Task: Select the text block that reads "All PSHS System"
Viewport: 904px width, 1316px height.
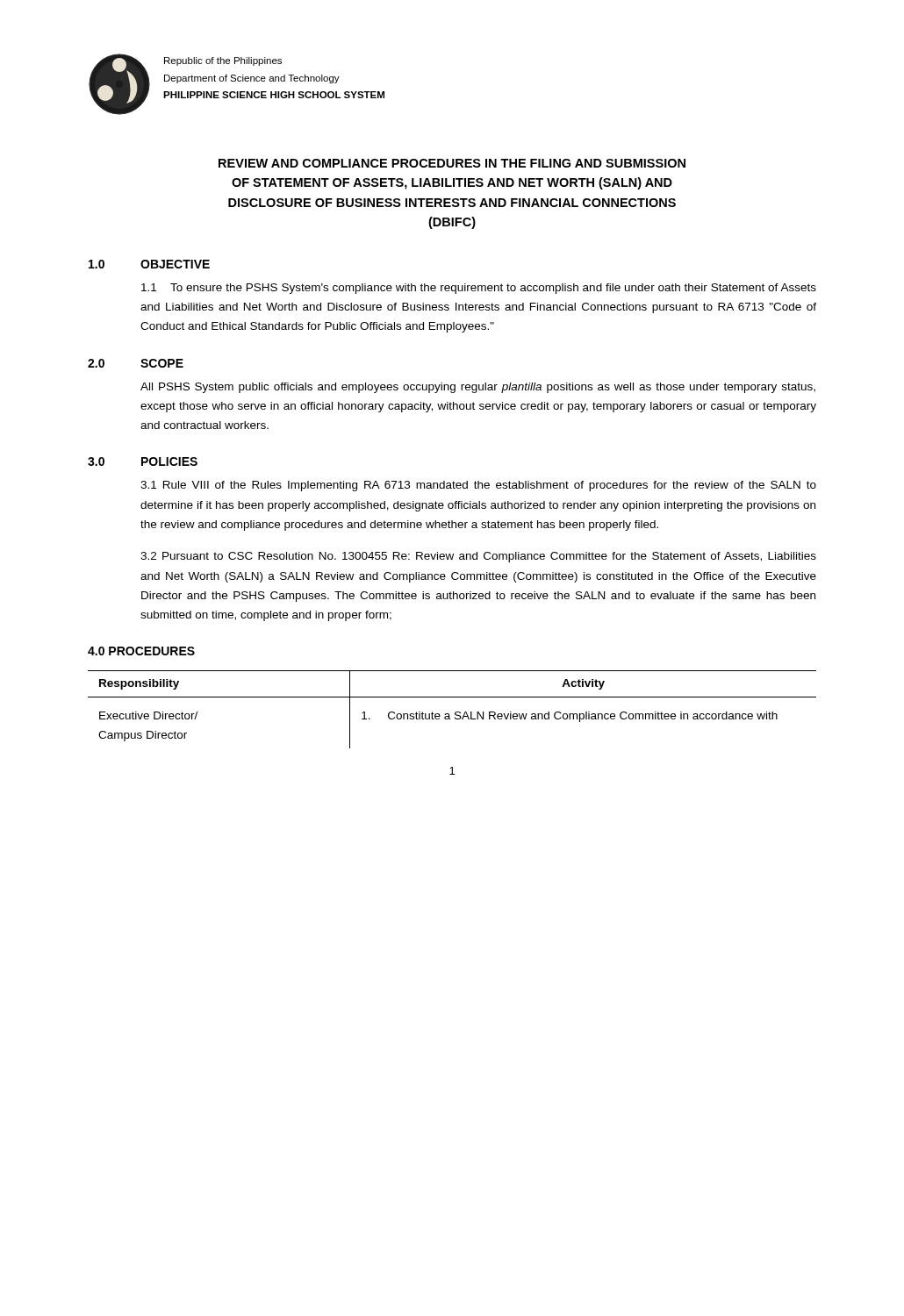Action: (x=478, y=406)
